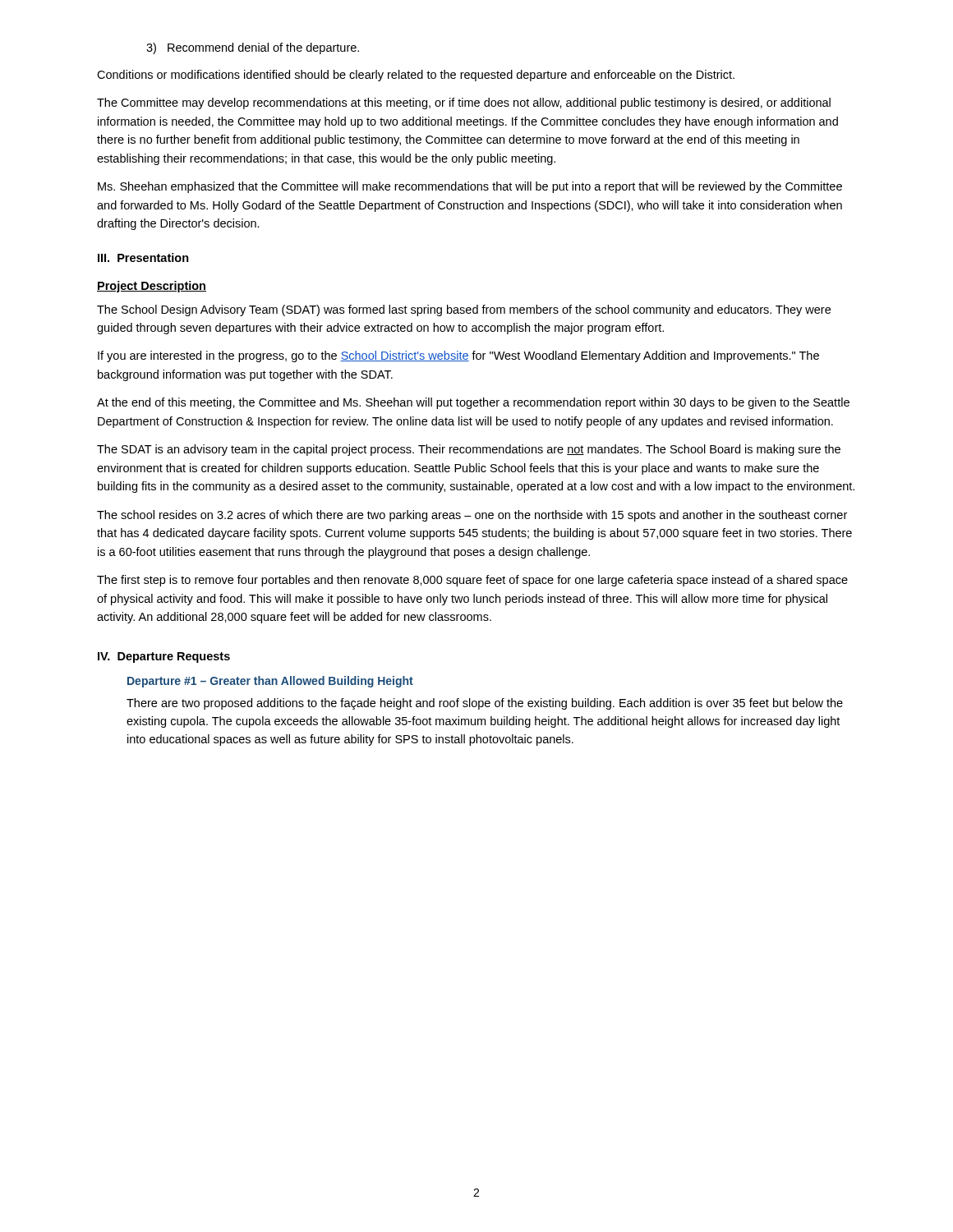Image resolution: width=953 pixels, height=1232 pixels.
Task: Click the passage that begins "At the end of"
Action: click(473, 412)
